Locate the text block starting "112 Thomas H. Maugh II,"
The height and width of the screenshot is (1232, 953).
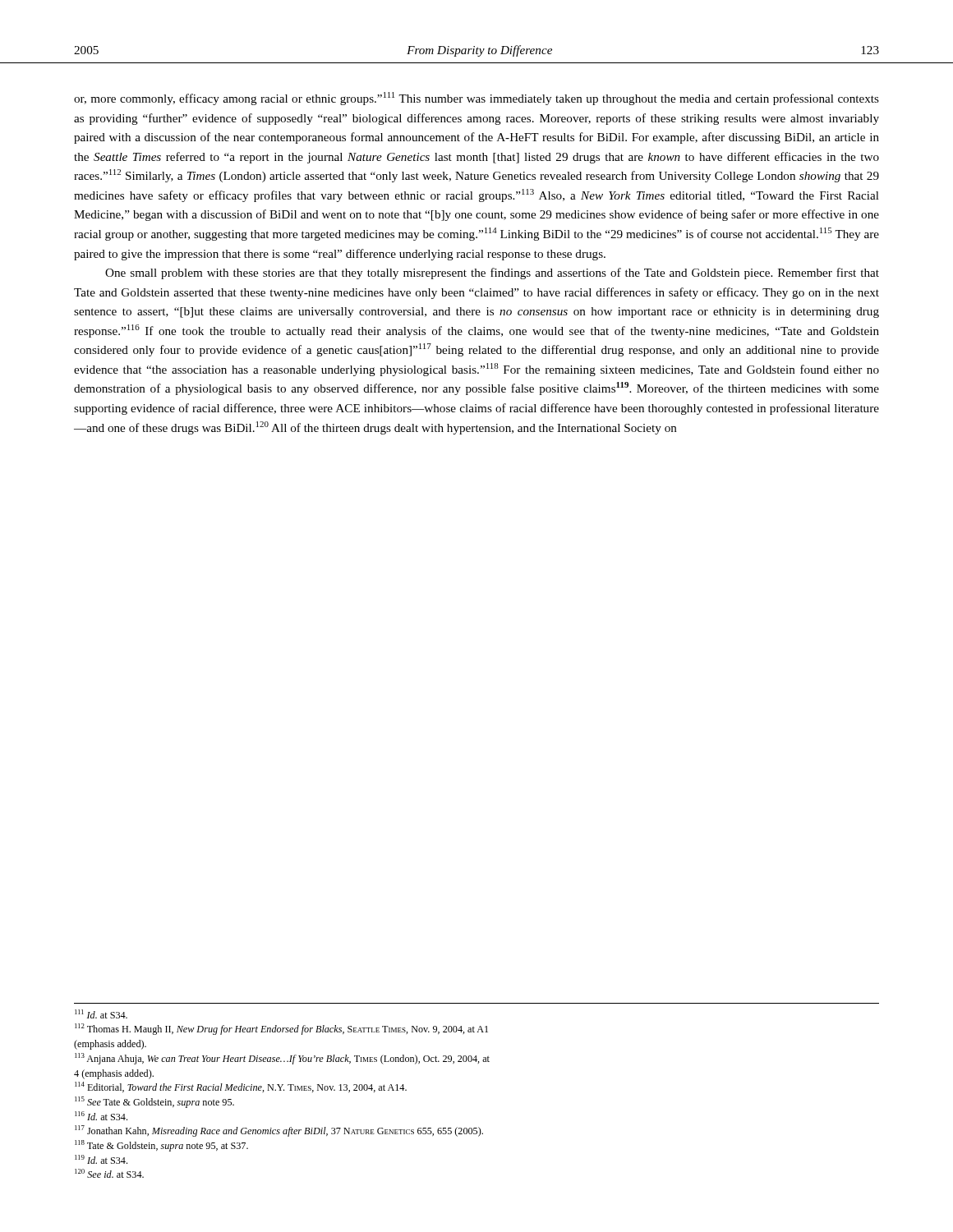pyautogui.click(x=281, y=1029)
